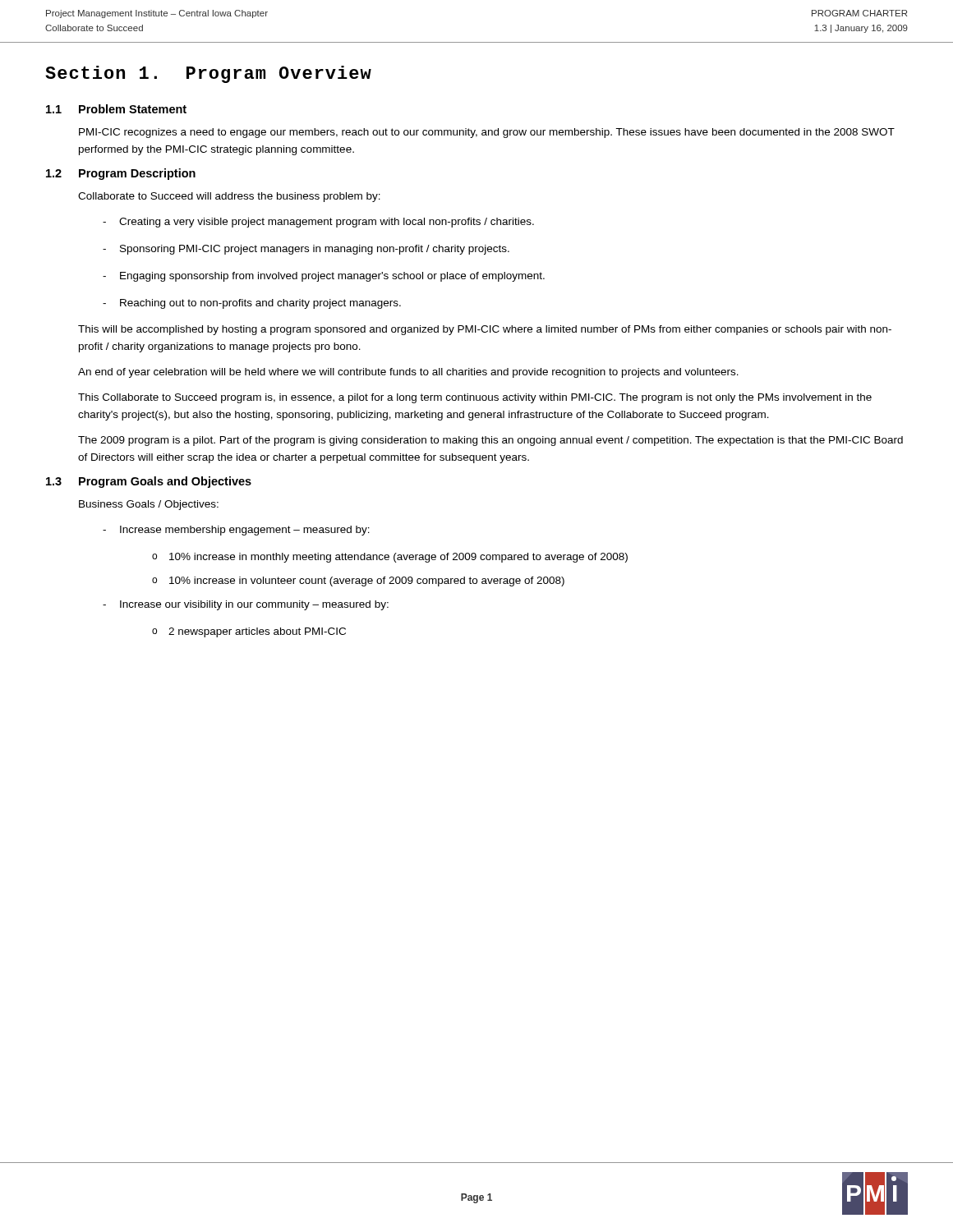Where does it say "1.1 Problem Statement"?
The image size is (953, 1232).
point(116,109)
